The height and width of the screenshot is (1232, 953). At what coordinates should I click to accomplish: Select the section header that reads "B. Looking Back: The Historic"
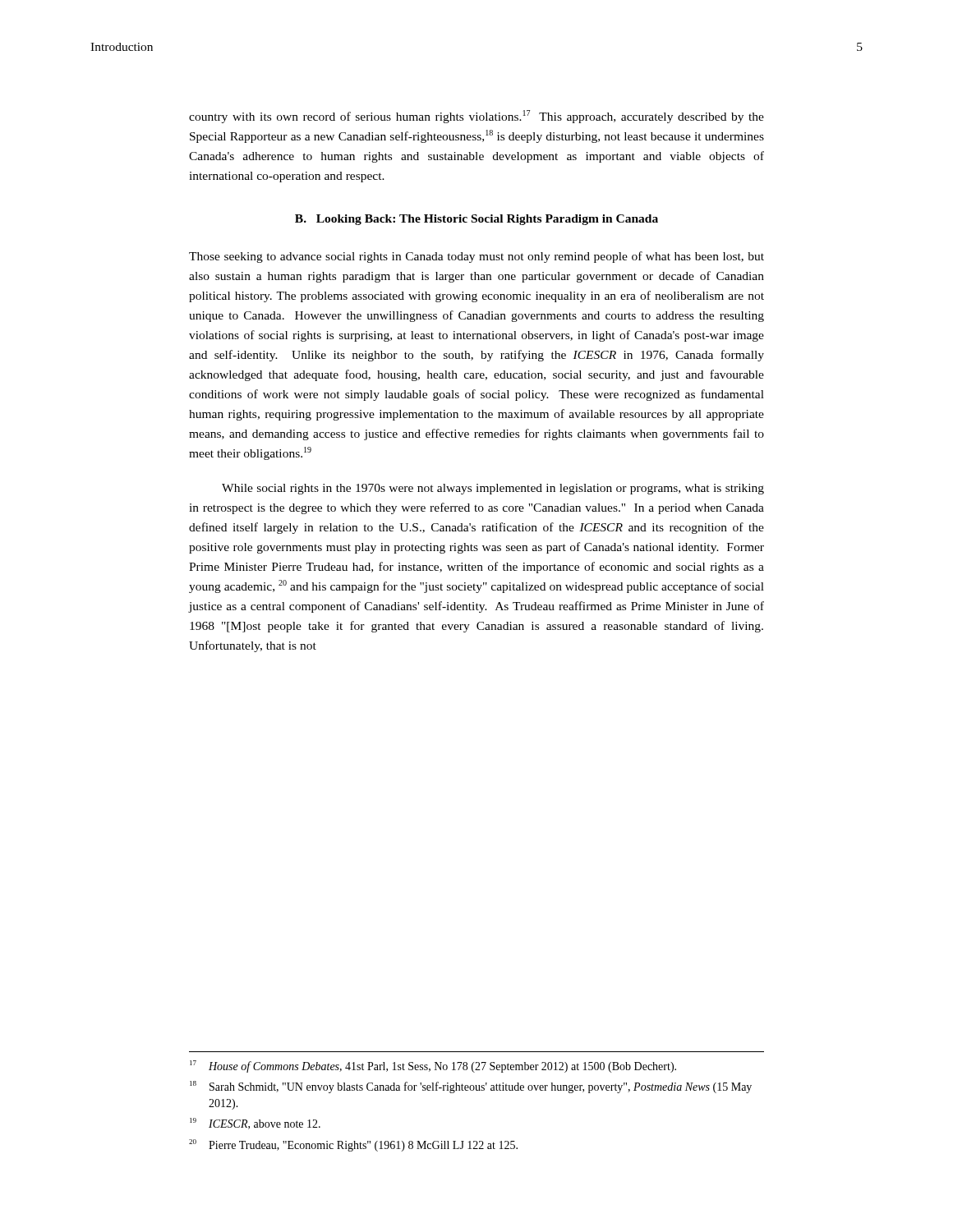click(x=476, y=218)
